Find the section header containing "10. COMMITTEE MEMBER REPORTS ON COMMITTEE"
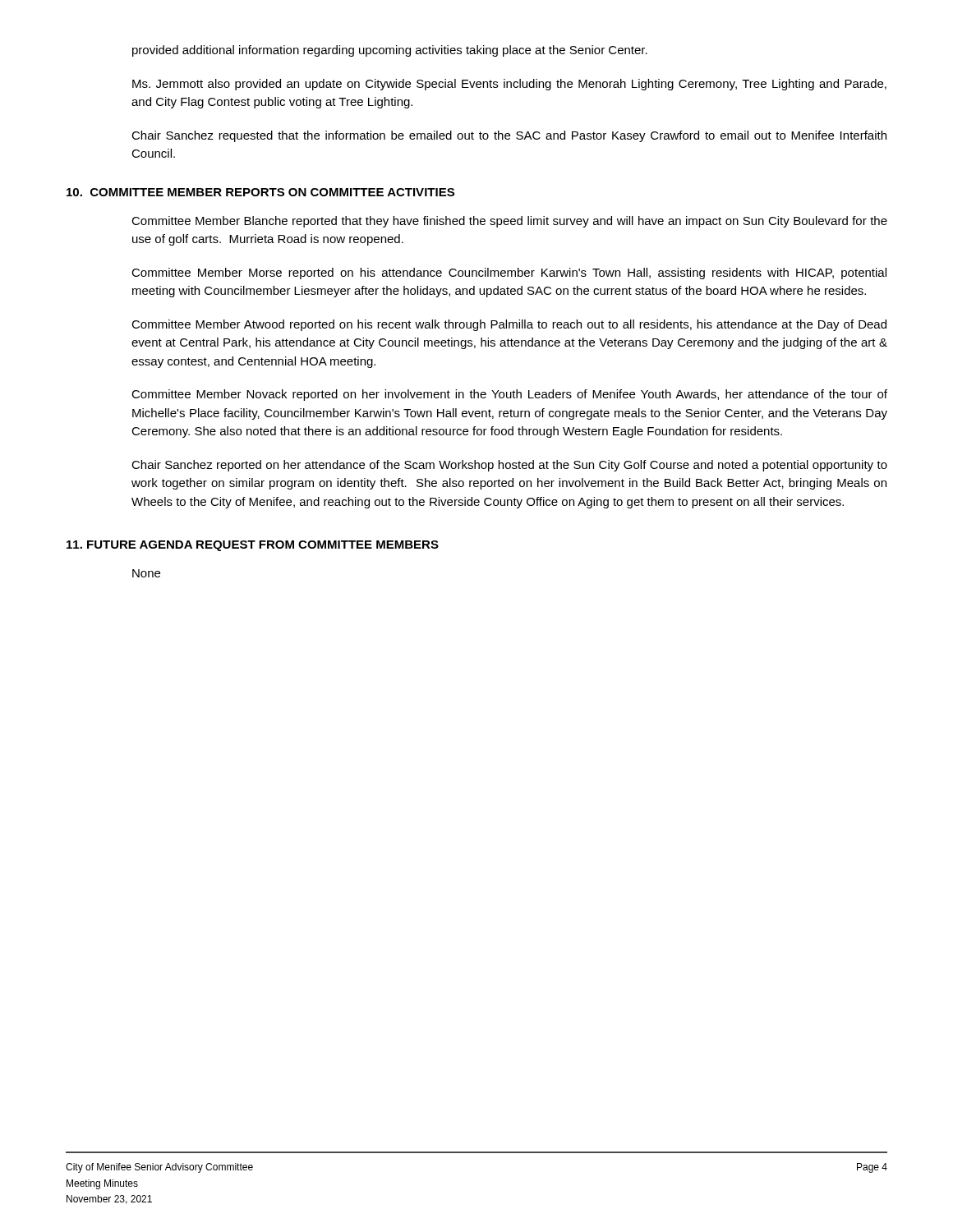Viewport: 953px width, 1232px height. point(260,191)
